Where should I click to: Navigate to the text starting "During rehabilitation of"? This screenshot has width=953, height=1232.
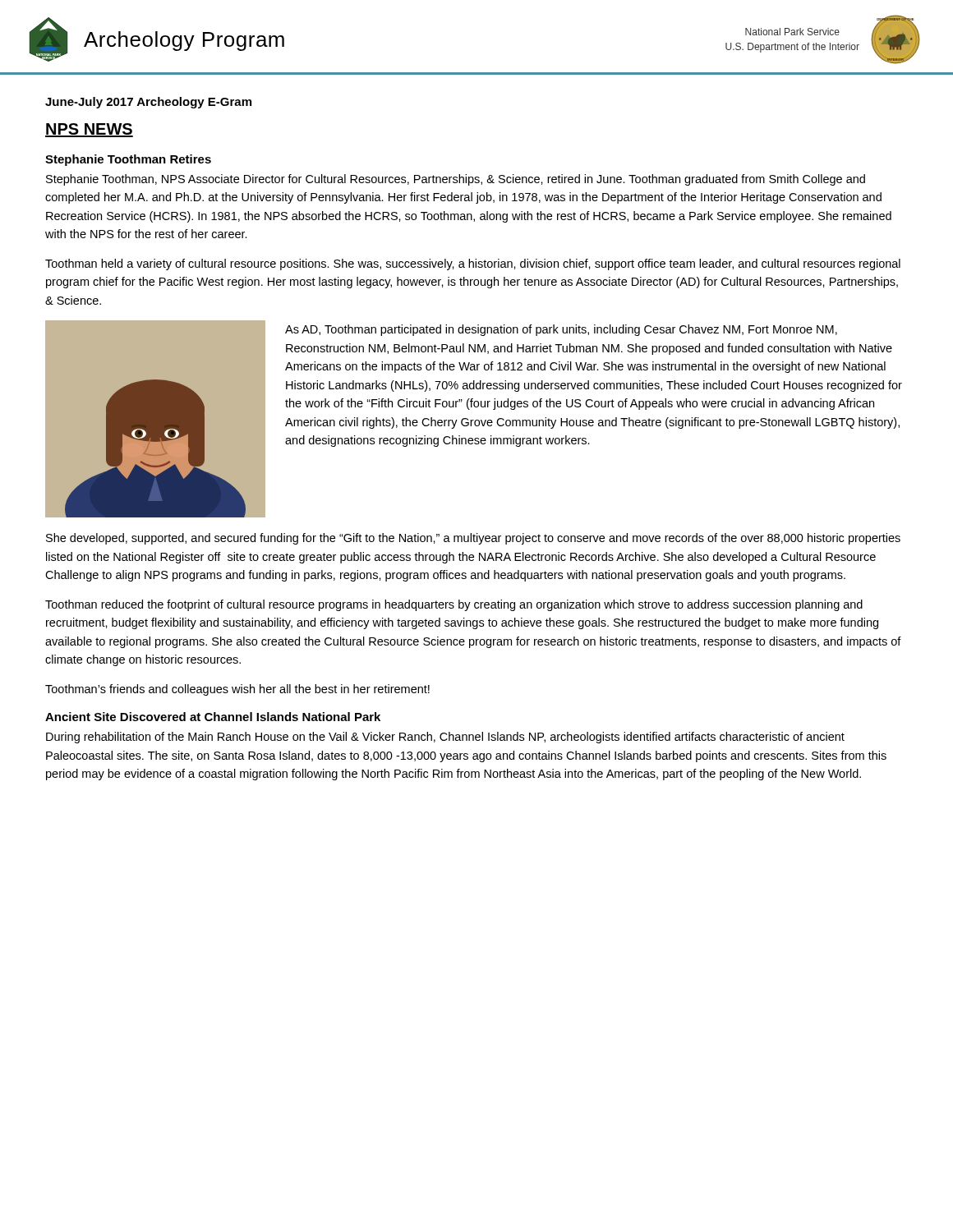click(466, 755)
